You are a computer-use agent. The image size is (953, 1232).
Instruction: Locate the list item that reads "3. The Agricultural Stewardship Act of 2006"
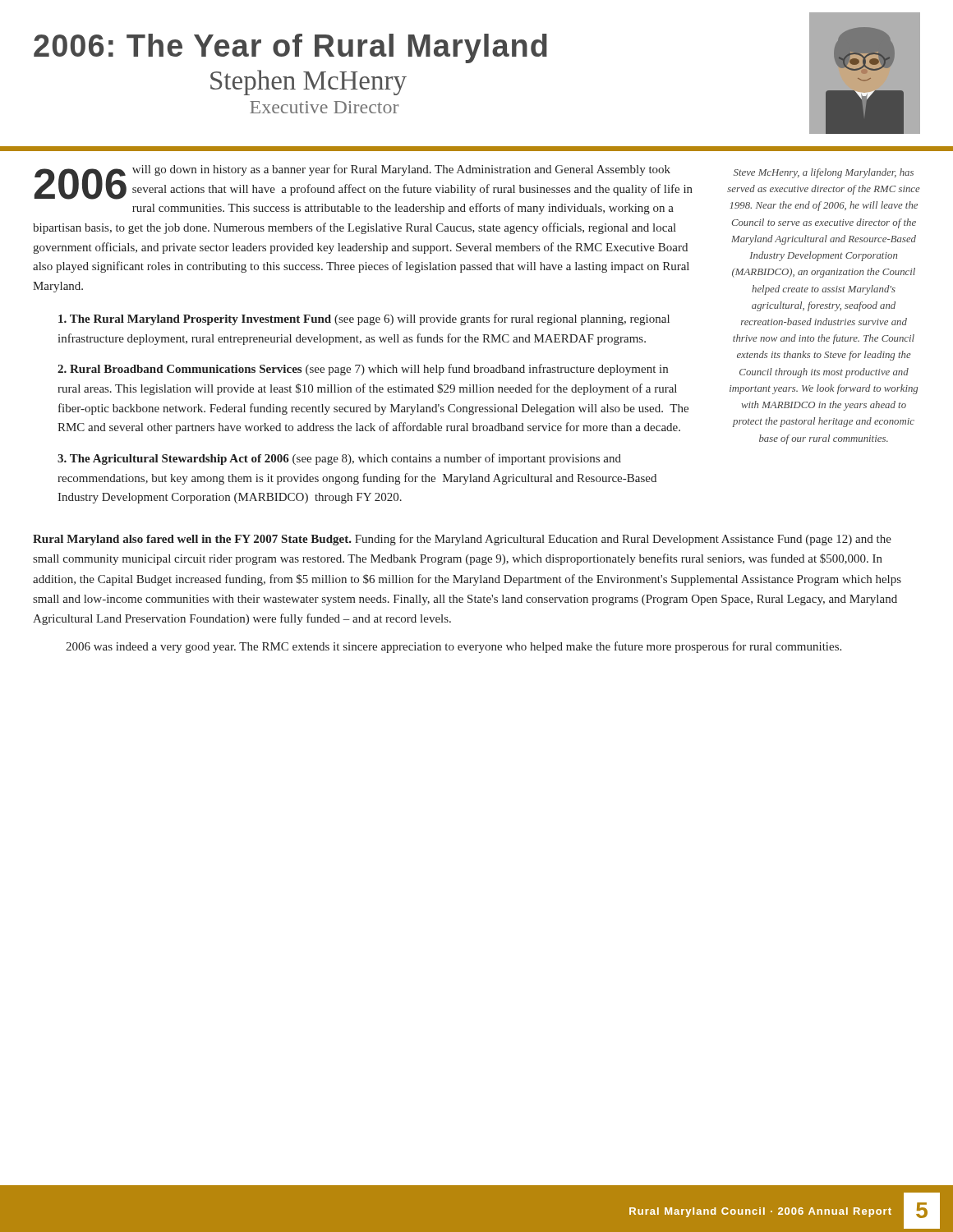pos(357,478)
